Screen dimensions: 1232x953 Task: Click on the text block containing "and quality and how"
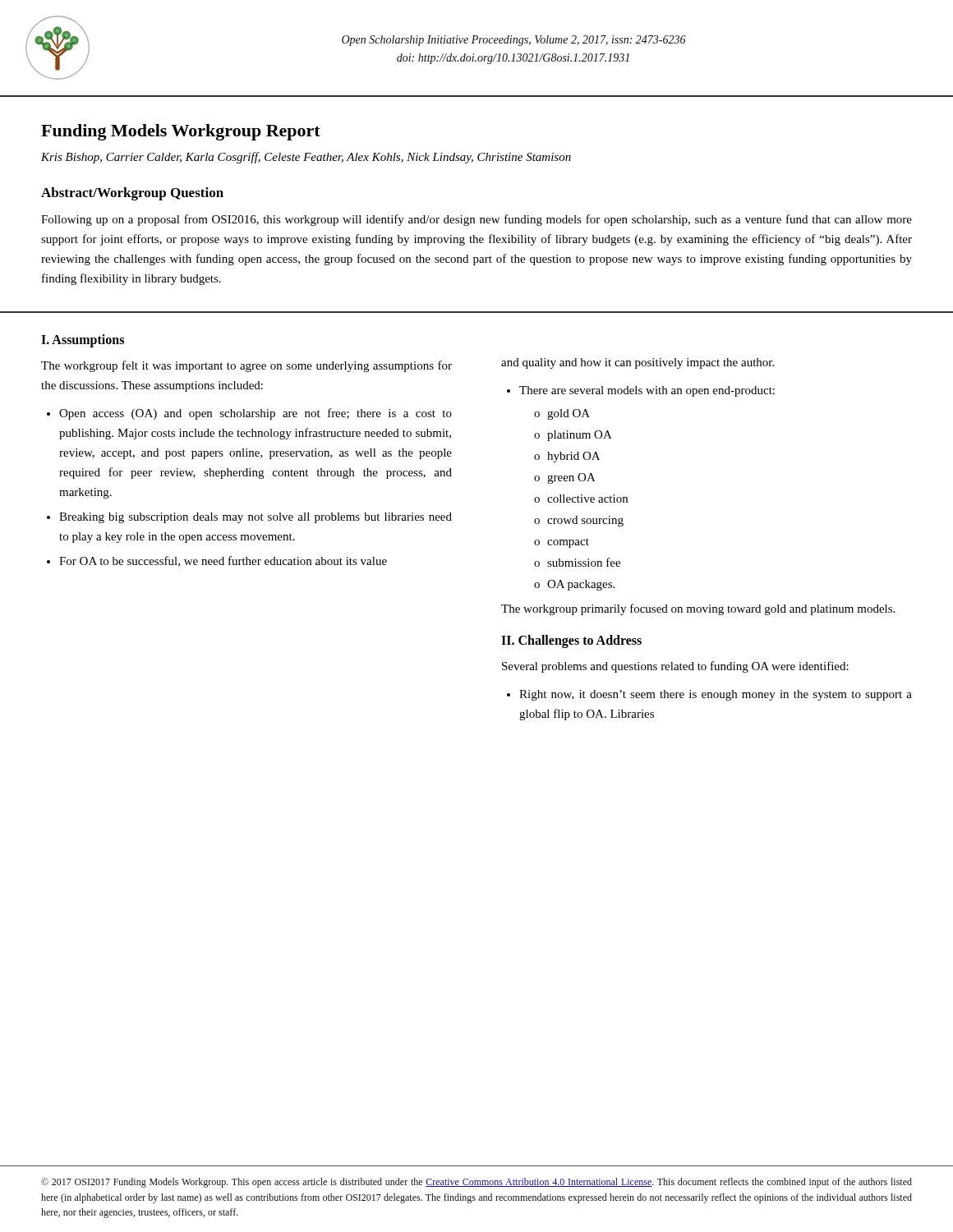(638, 362)
